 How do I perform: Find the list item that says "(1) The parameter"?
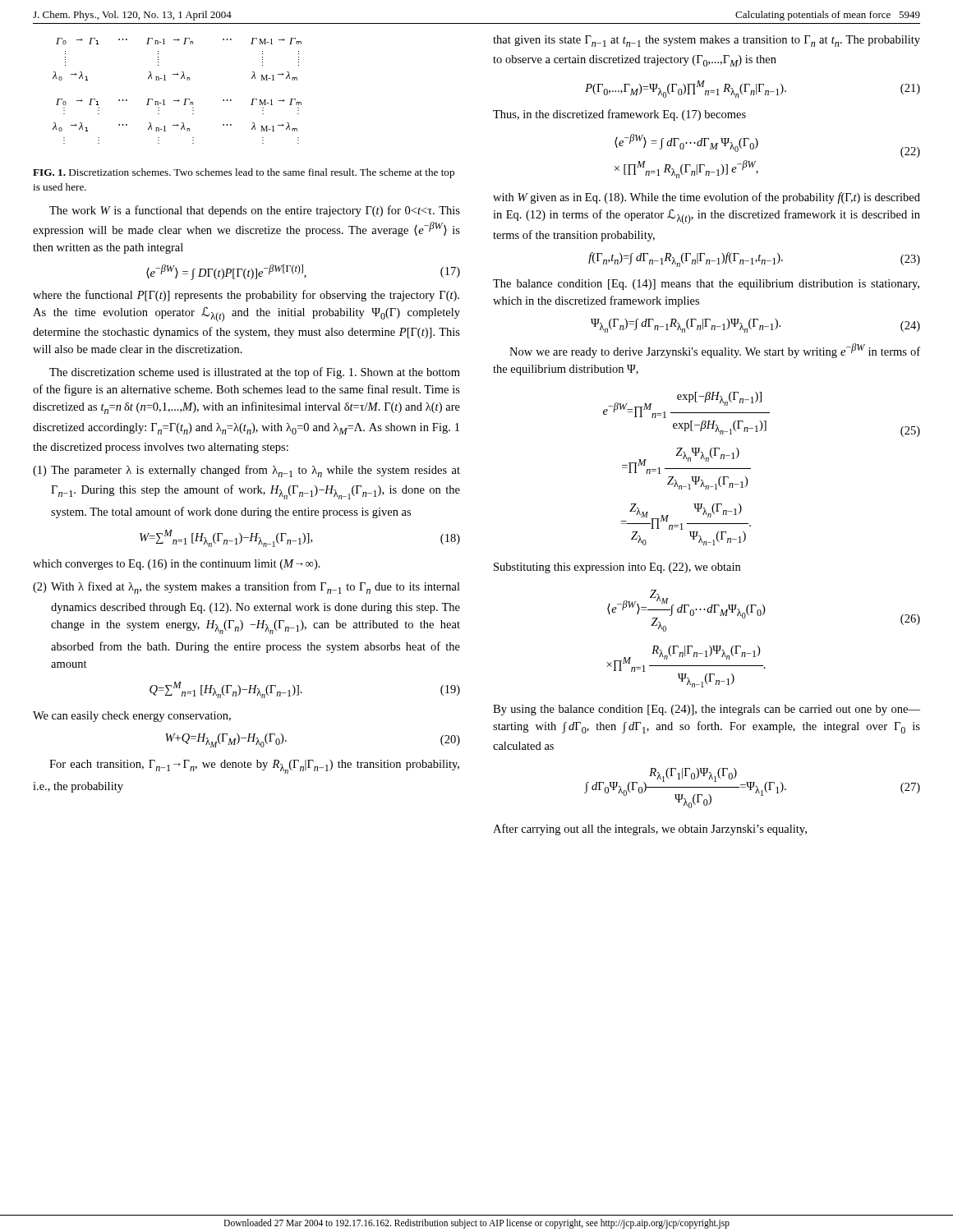click(246, 491)
